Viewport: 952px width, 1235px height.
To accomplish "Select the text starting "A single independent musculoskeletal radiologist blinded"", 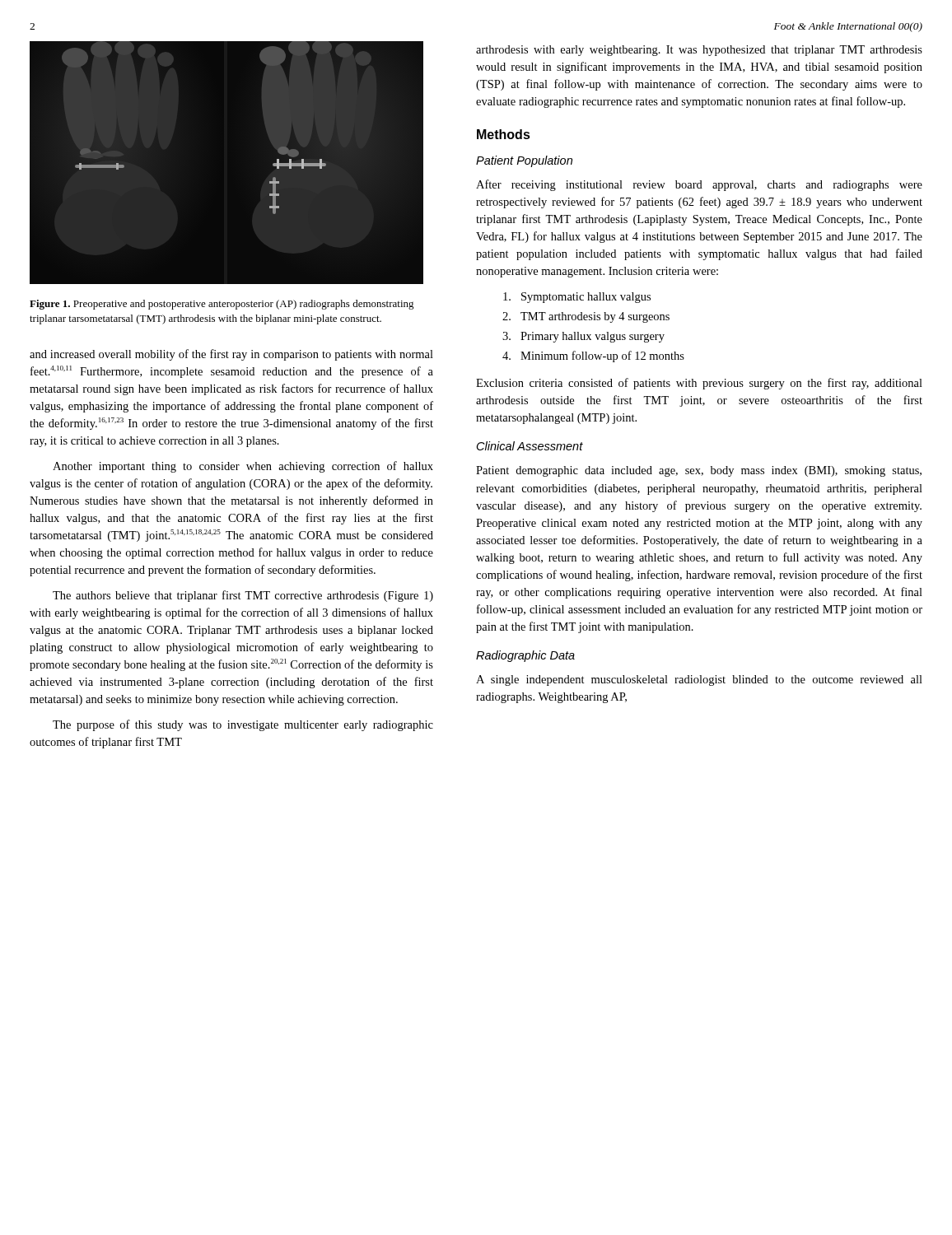I will pos(699,688).
